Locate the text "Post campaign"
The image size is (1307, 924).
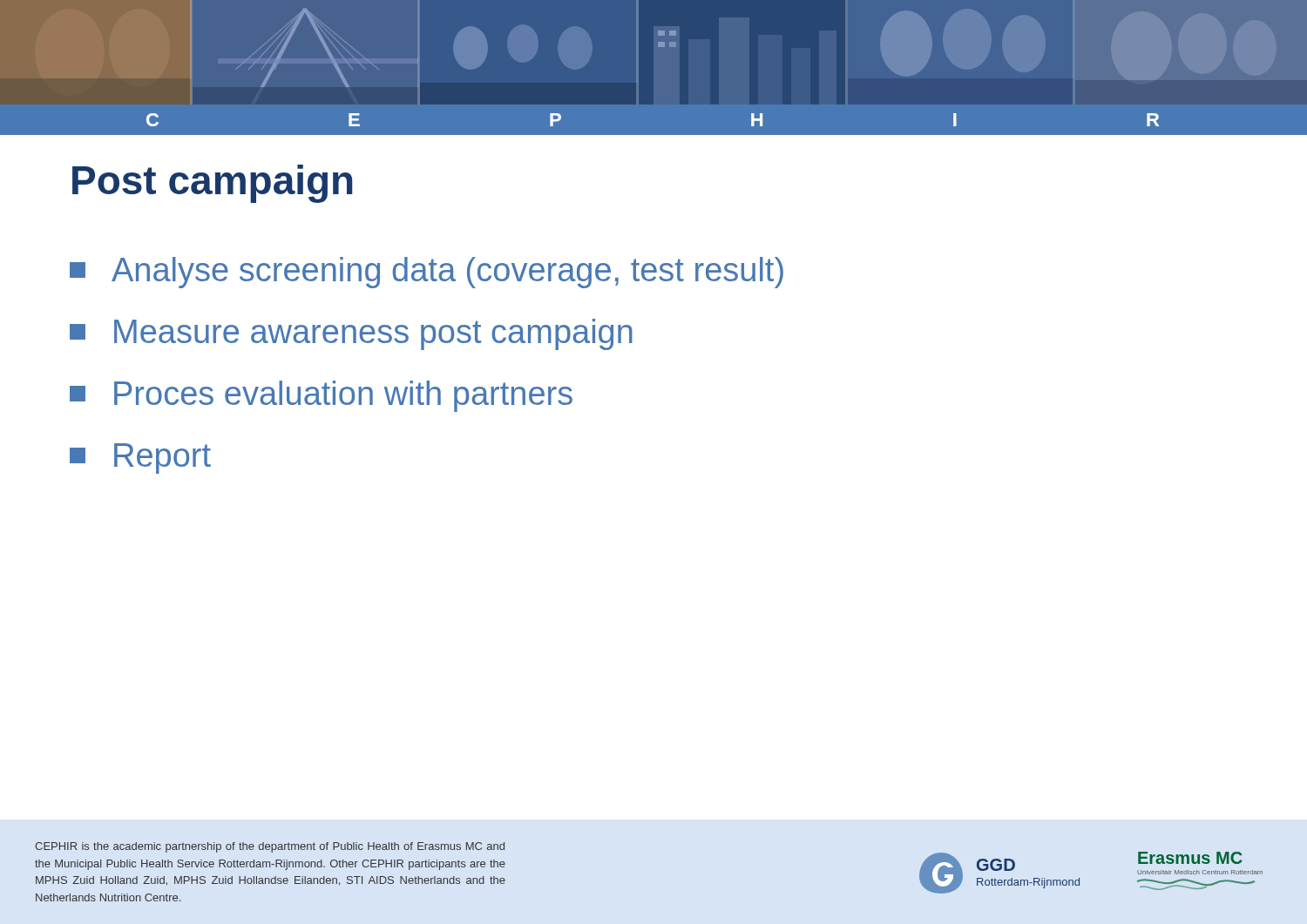(x=212, y=180)
